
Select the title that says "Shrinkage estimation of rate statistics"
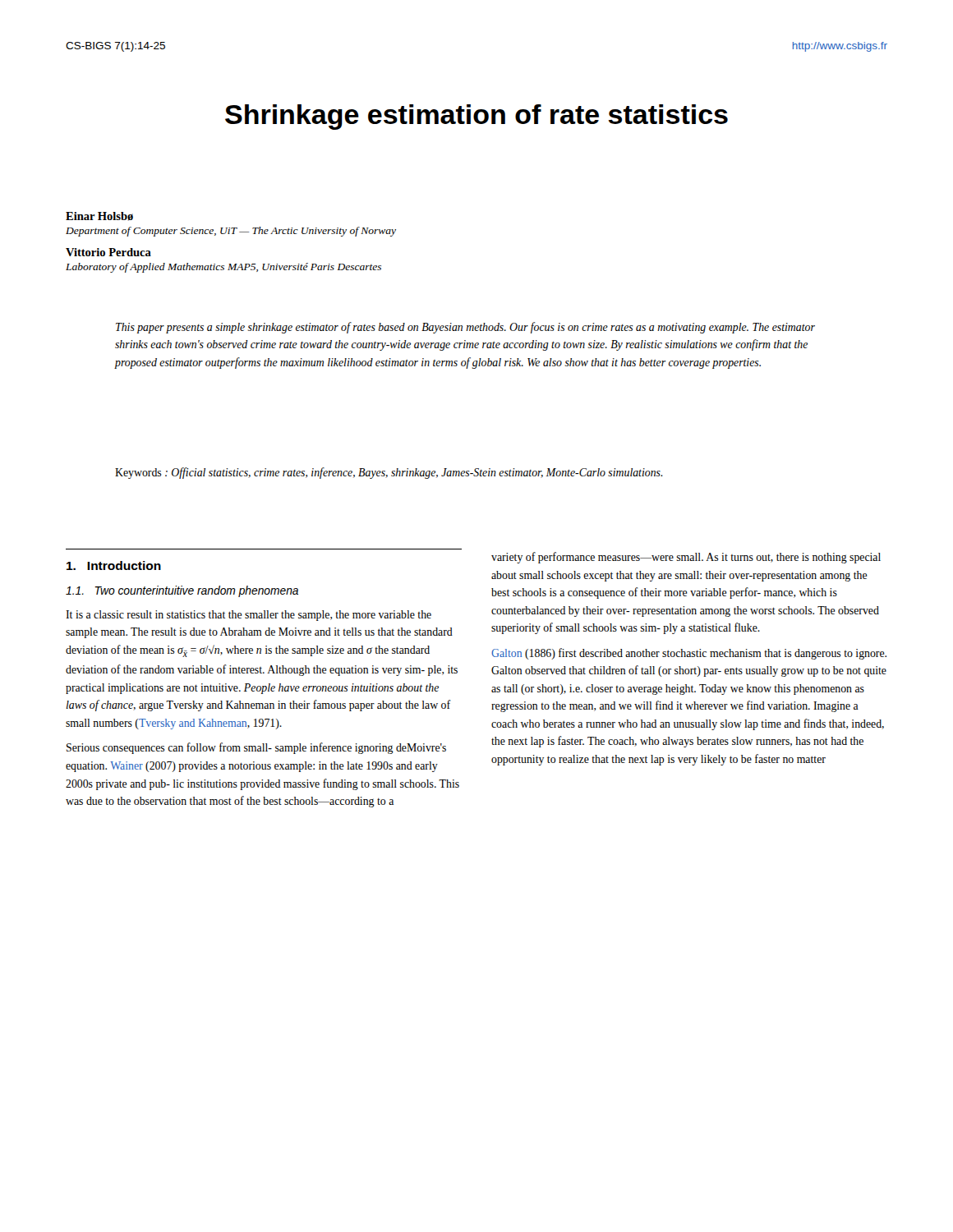tap(476, 115)
